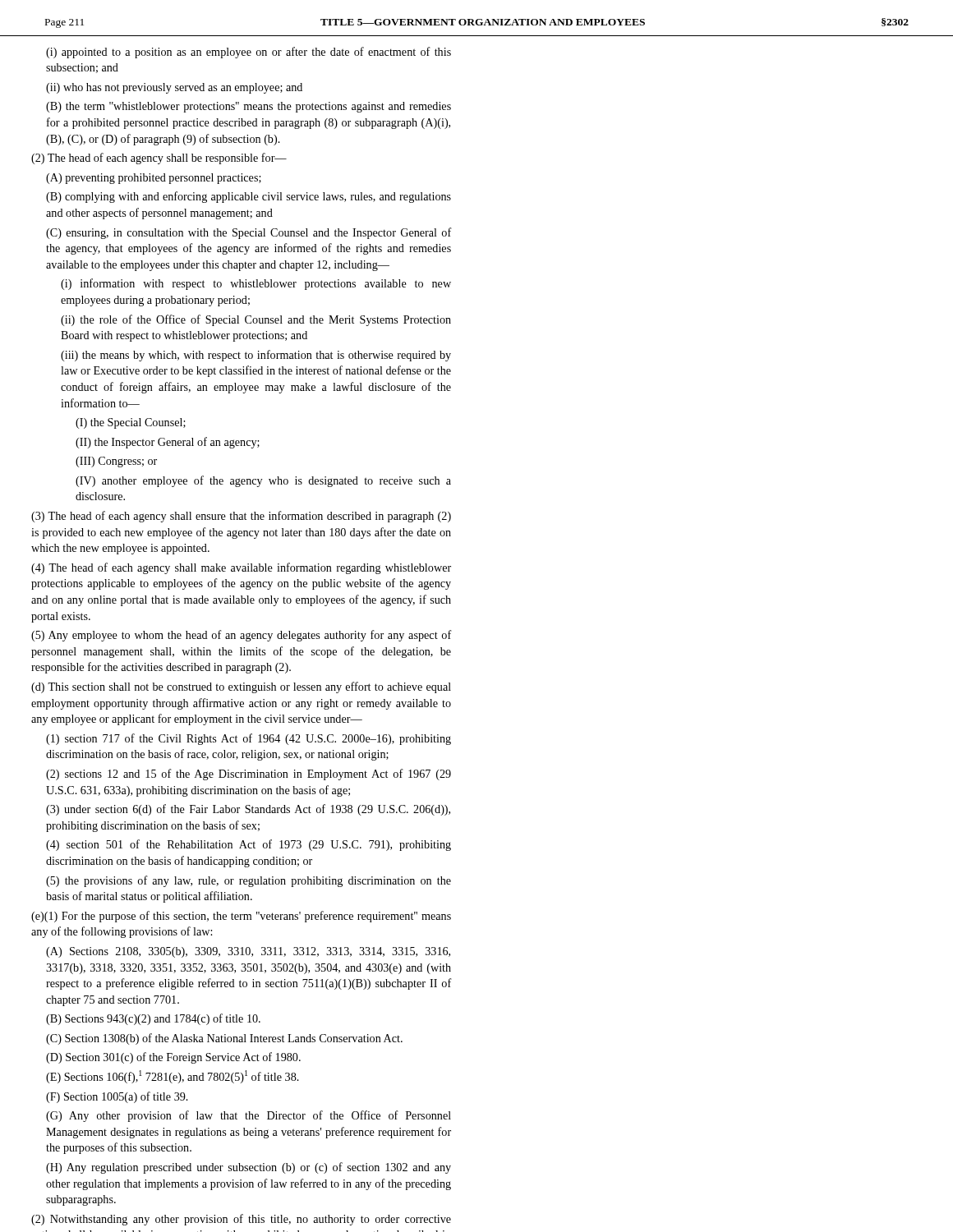Find the block on this page that starts "(i) appointed to a position as"
This screenshot has width=953, height=1232.
point(241,638)
